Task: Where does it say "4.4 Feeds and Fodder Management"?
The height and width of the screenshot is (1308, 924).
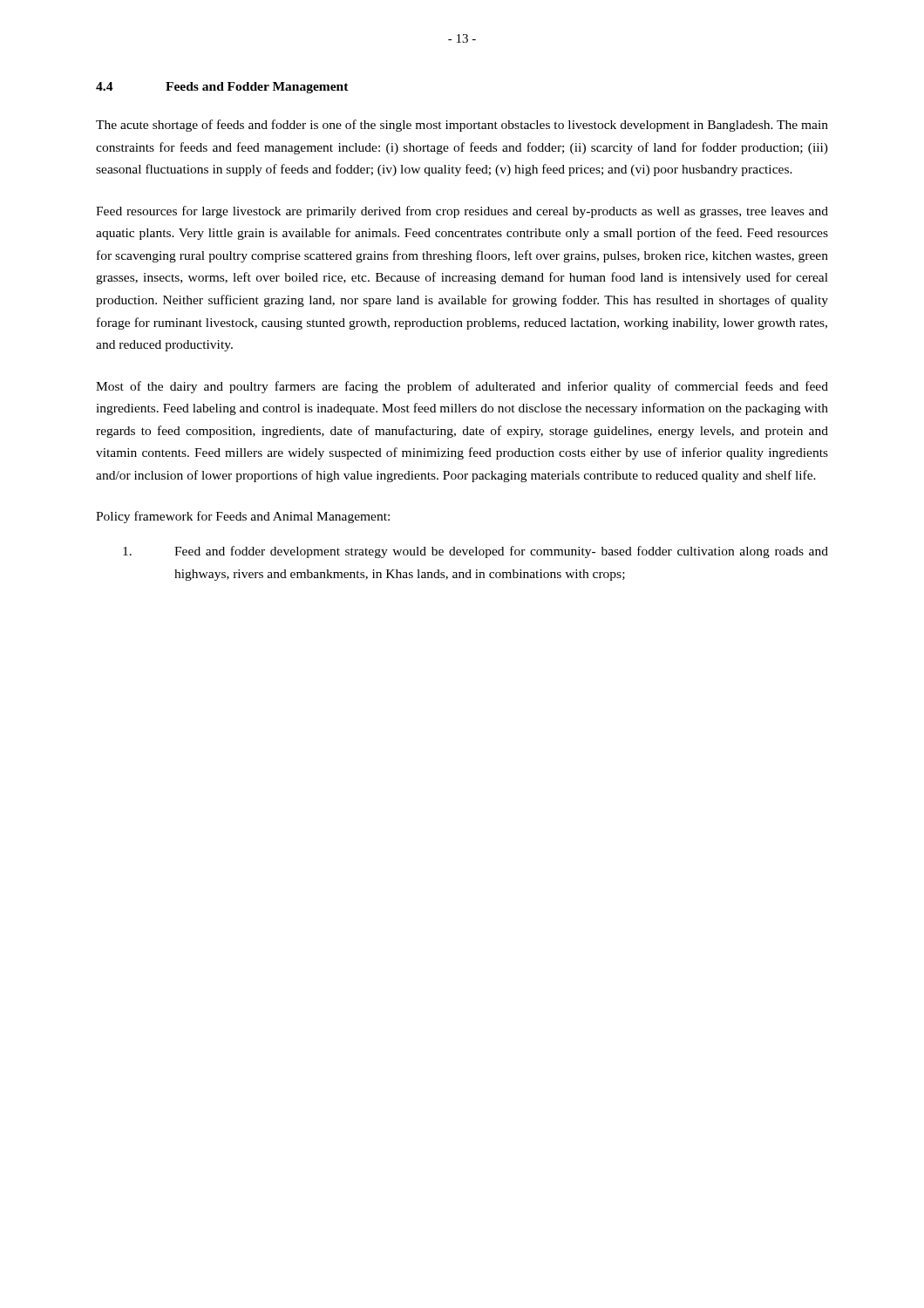Action: [222, 86]
